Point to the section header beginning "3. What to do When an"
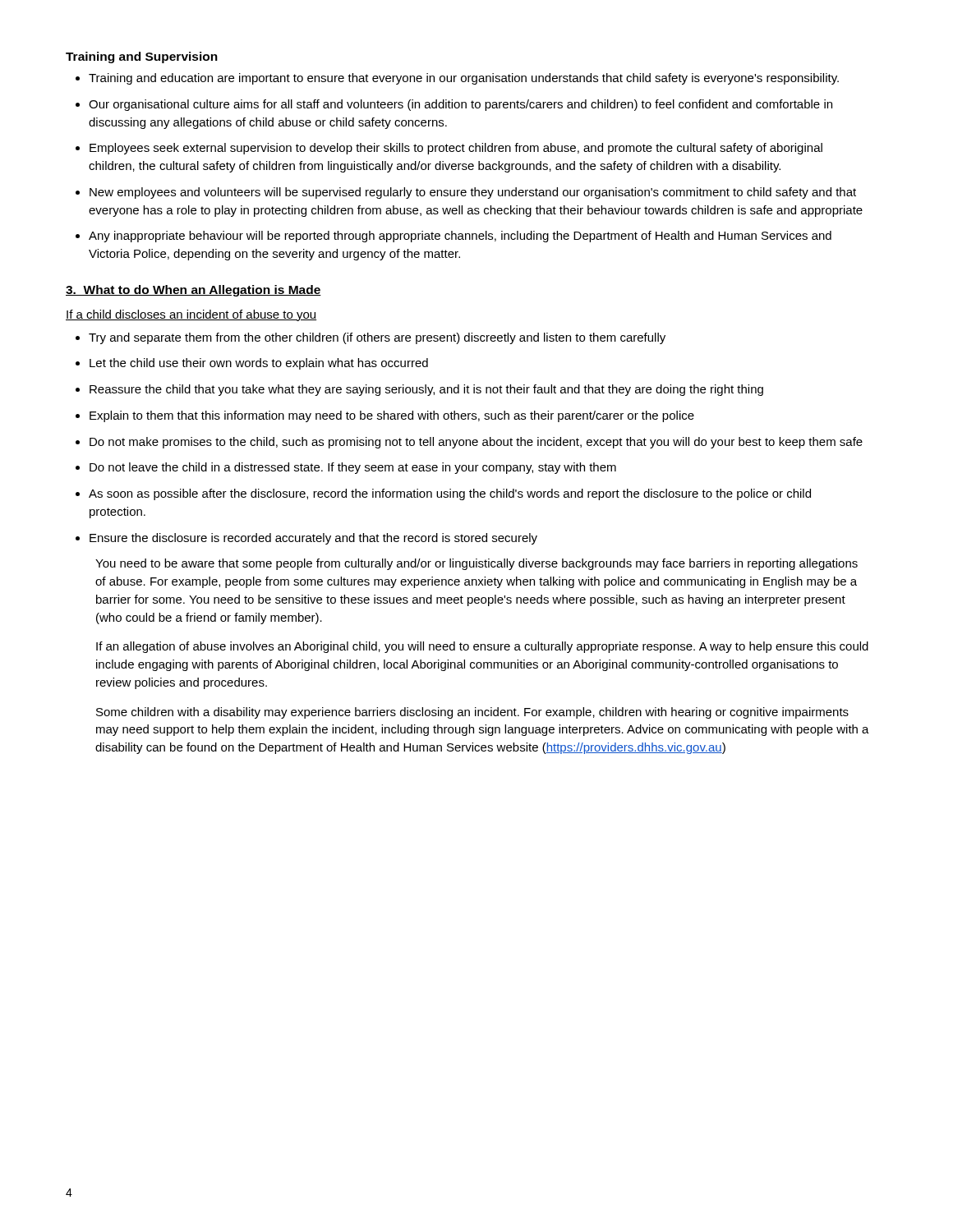The width and height of the screenshot is (953, 1232). click(193, 289)
